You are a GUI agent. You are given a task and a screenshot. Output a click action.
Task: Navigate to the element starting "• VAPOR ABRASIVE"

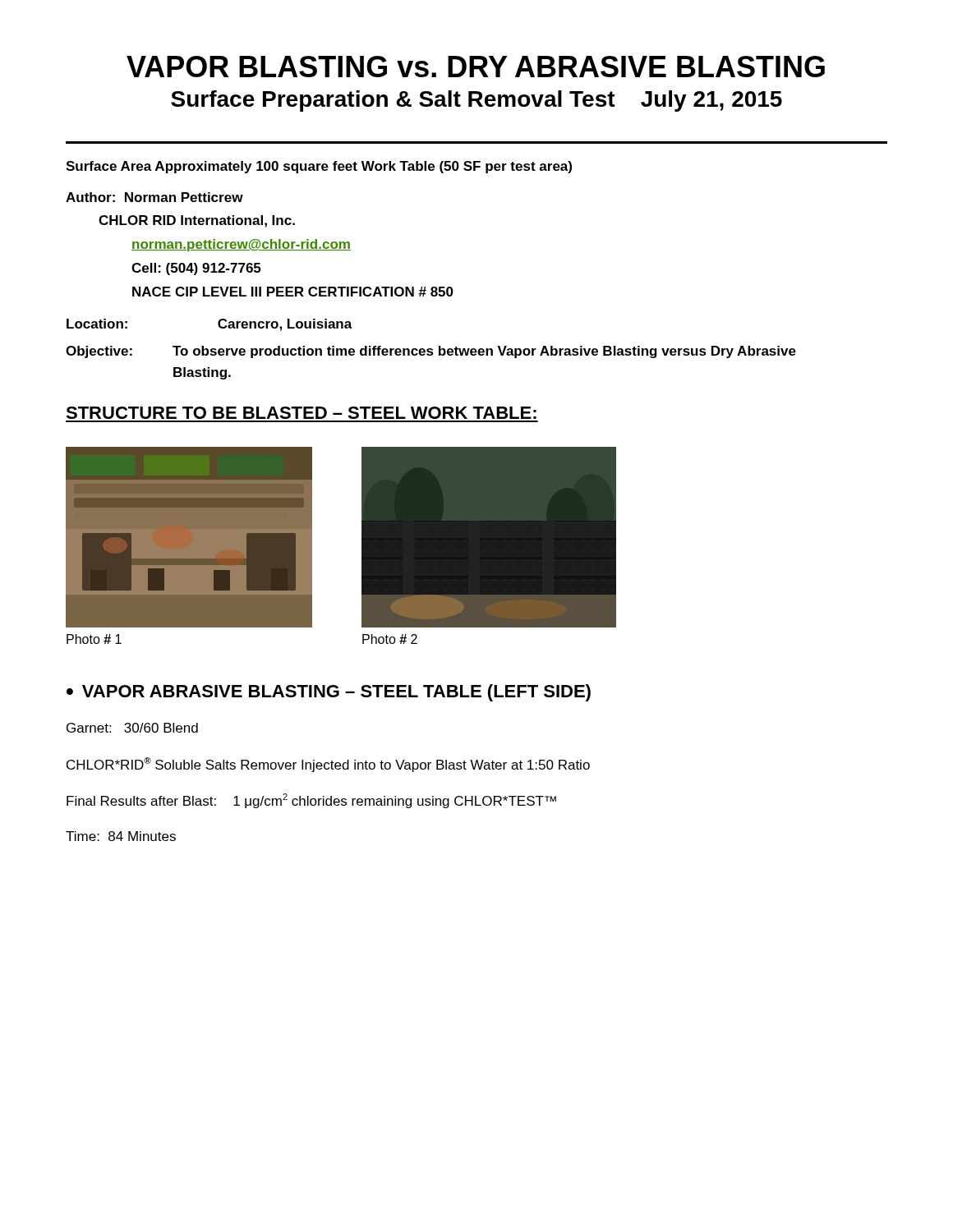(329, 692)
